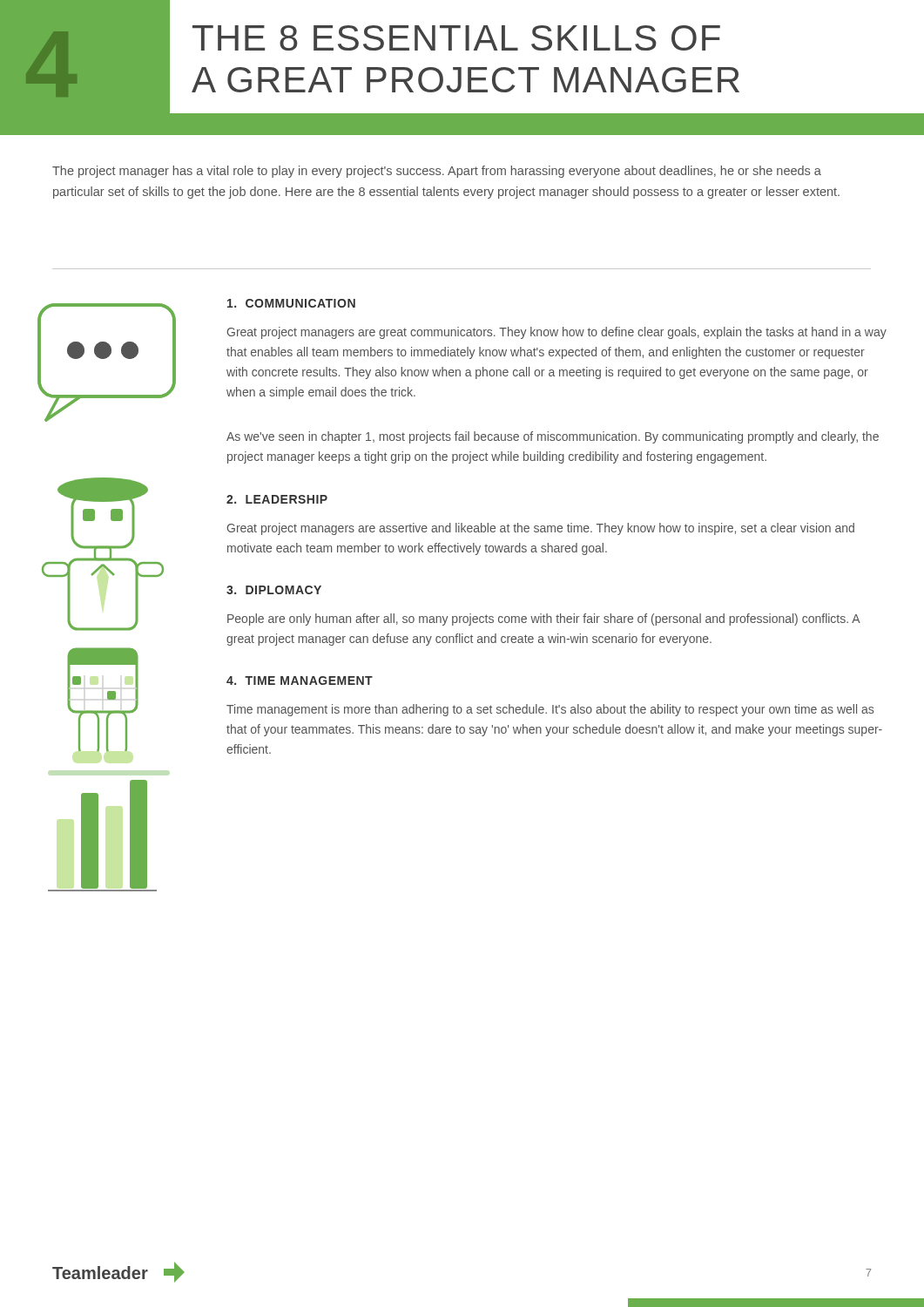Viewport: 924px width, 1307px height.
Task: Find the illustration
Action: pos(113,688)
